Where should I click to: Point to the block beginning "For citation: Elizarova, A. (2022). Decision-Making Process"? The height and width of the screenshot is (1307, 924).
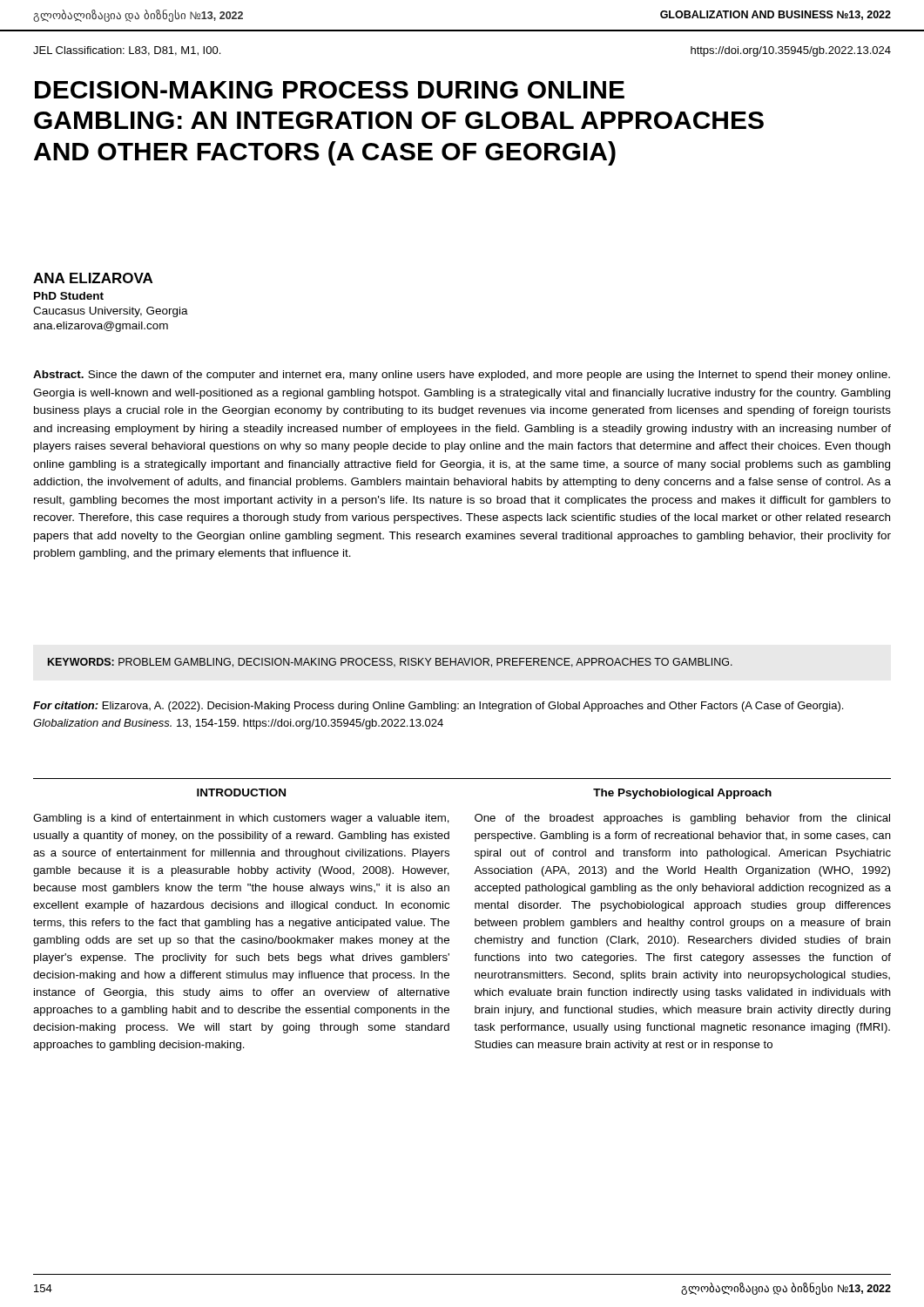[x=439, y=714]
